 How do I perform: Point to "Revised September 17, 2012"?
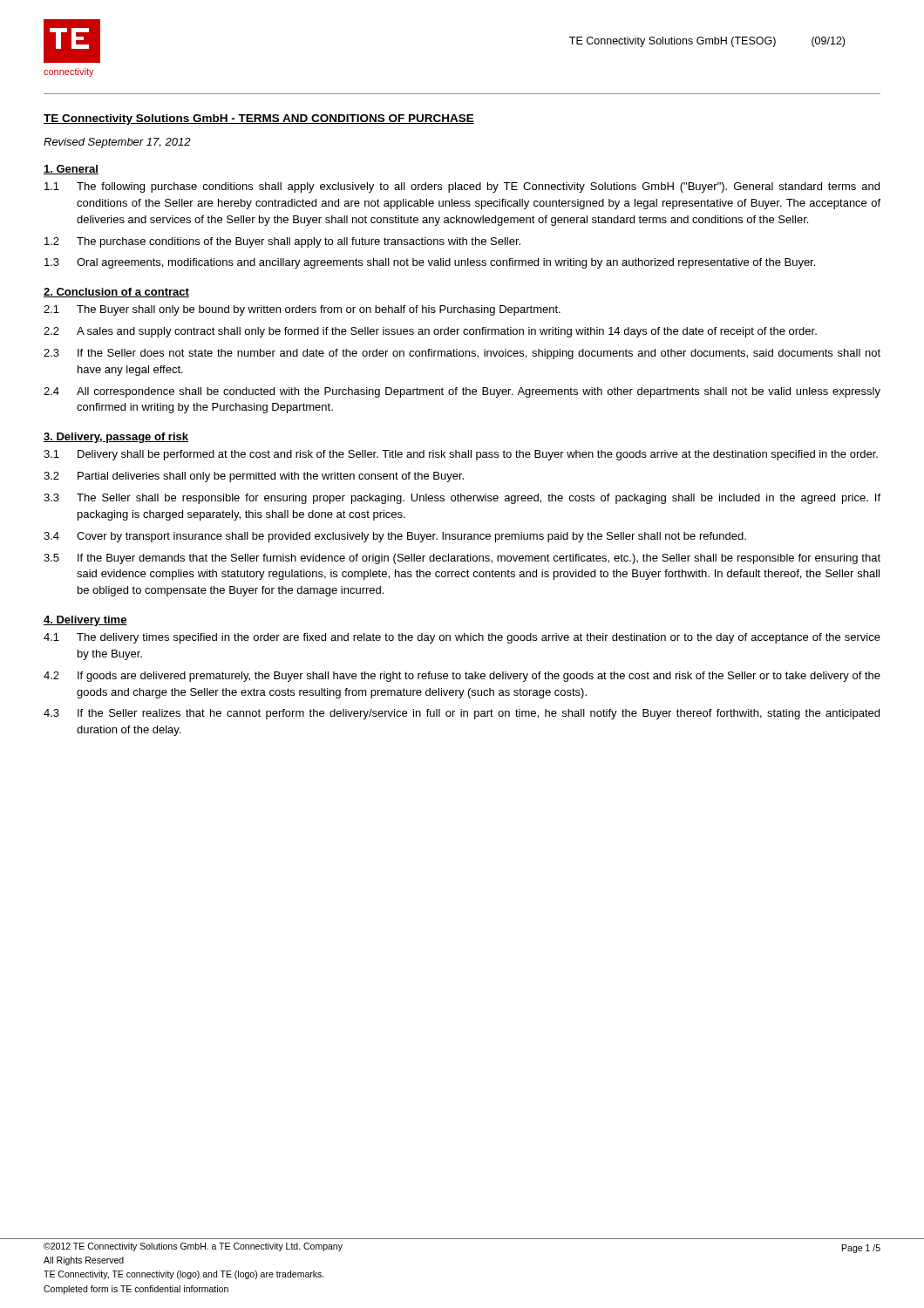(x=117, y=142)
